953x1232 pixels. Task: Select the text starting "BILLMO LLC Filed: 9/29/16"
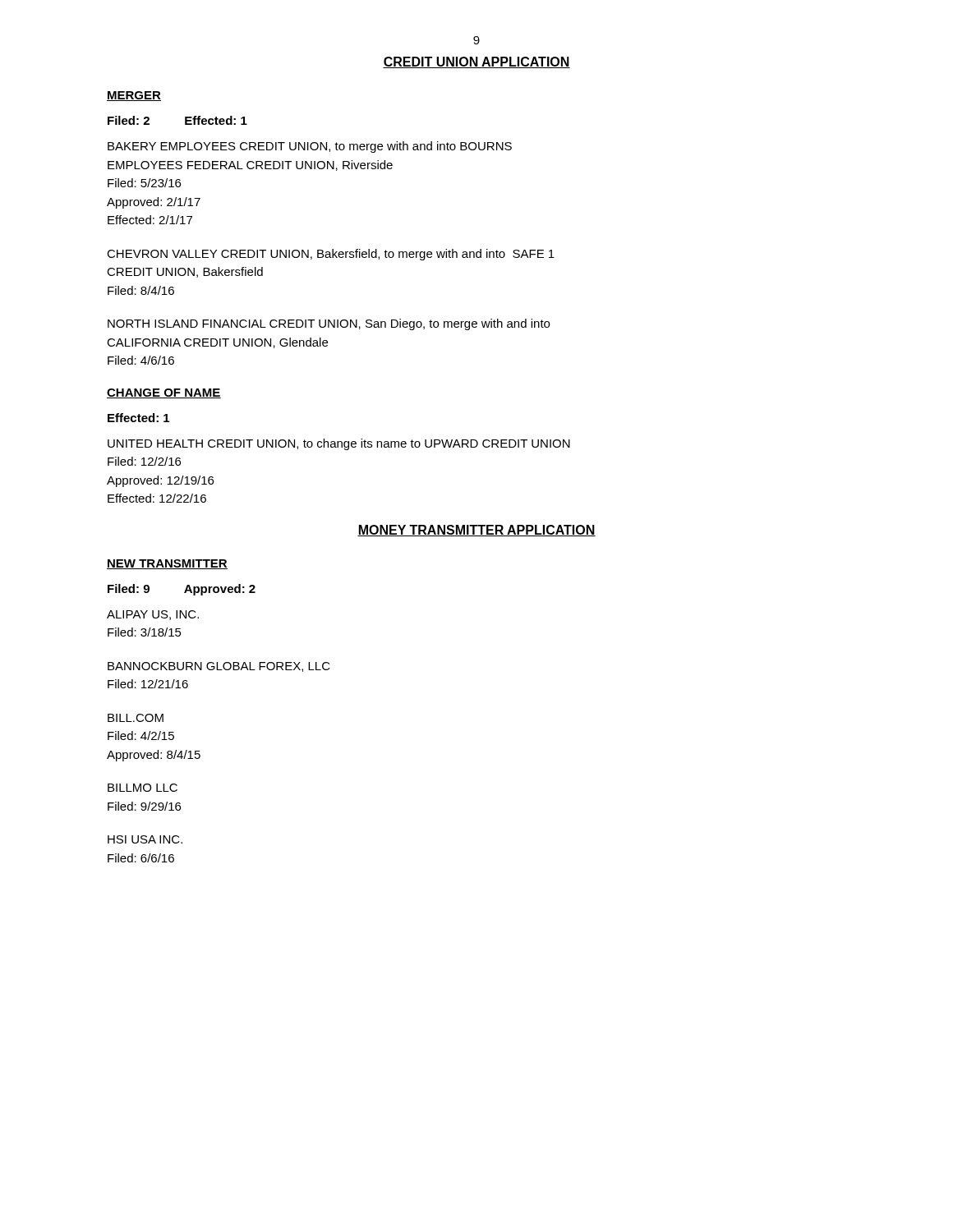click(144, 796)
